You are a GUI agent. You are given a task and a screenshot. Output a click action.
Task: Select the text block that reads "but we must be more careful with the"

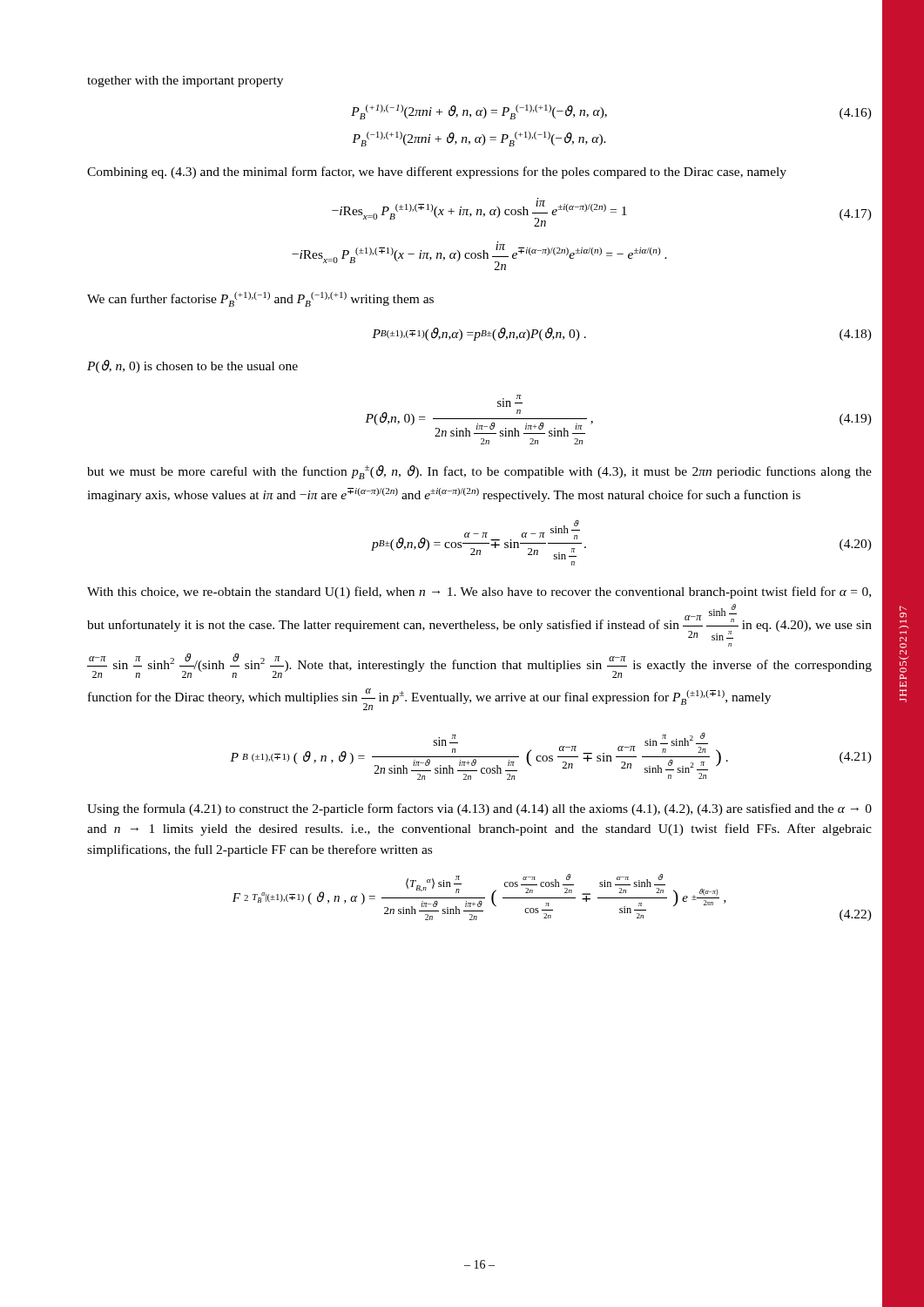[x=479, y=482]
